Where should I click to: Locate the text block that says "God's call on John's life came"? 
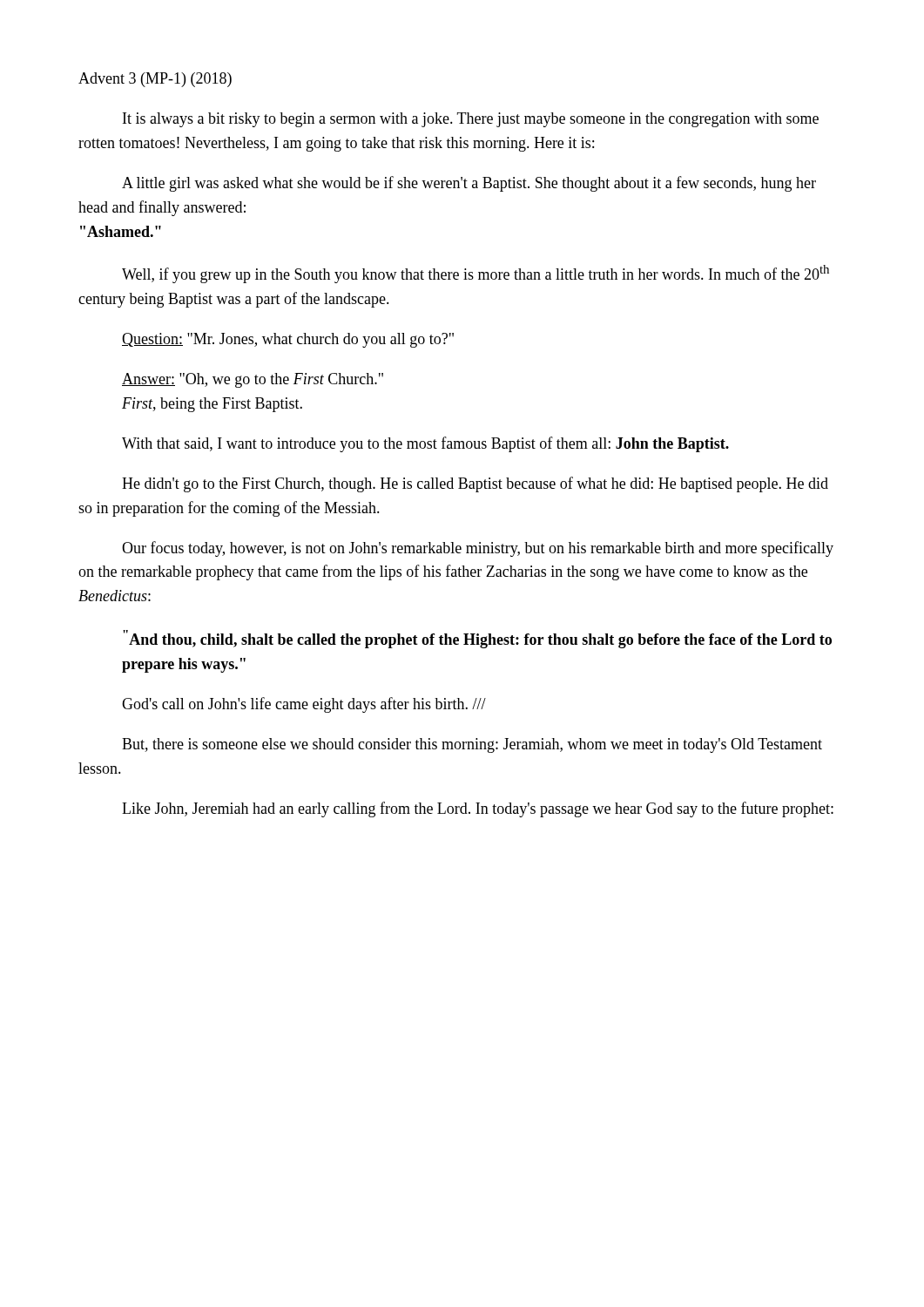pos(462,705)
